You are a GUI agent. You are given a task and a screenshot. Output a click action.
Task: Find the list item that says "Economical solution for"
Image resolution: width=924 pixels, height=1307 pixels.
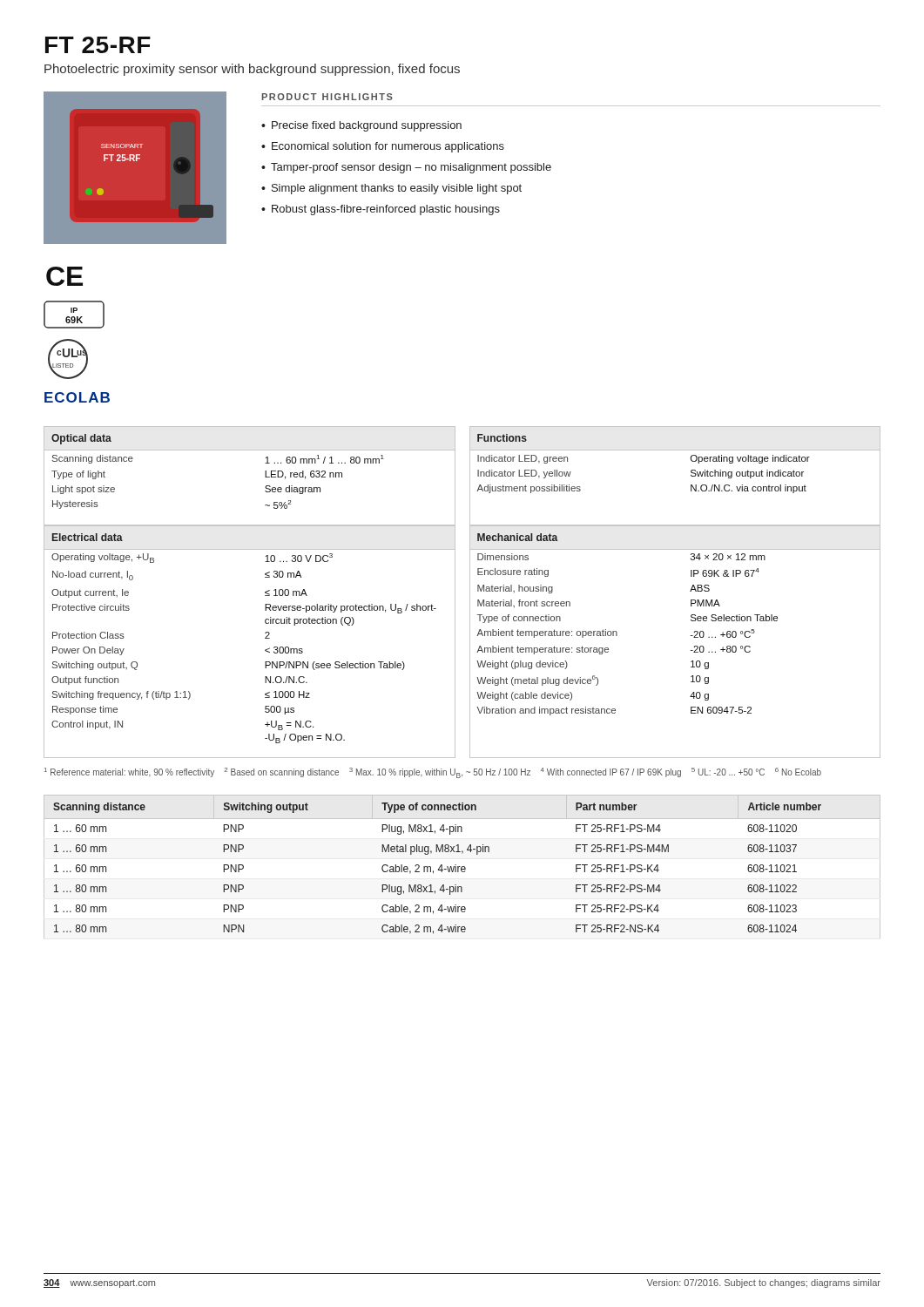387,146
